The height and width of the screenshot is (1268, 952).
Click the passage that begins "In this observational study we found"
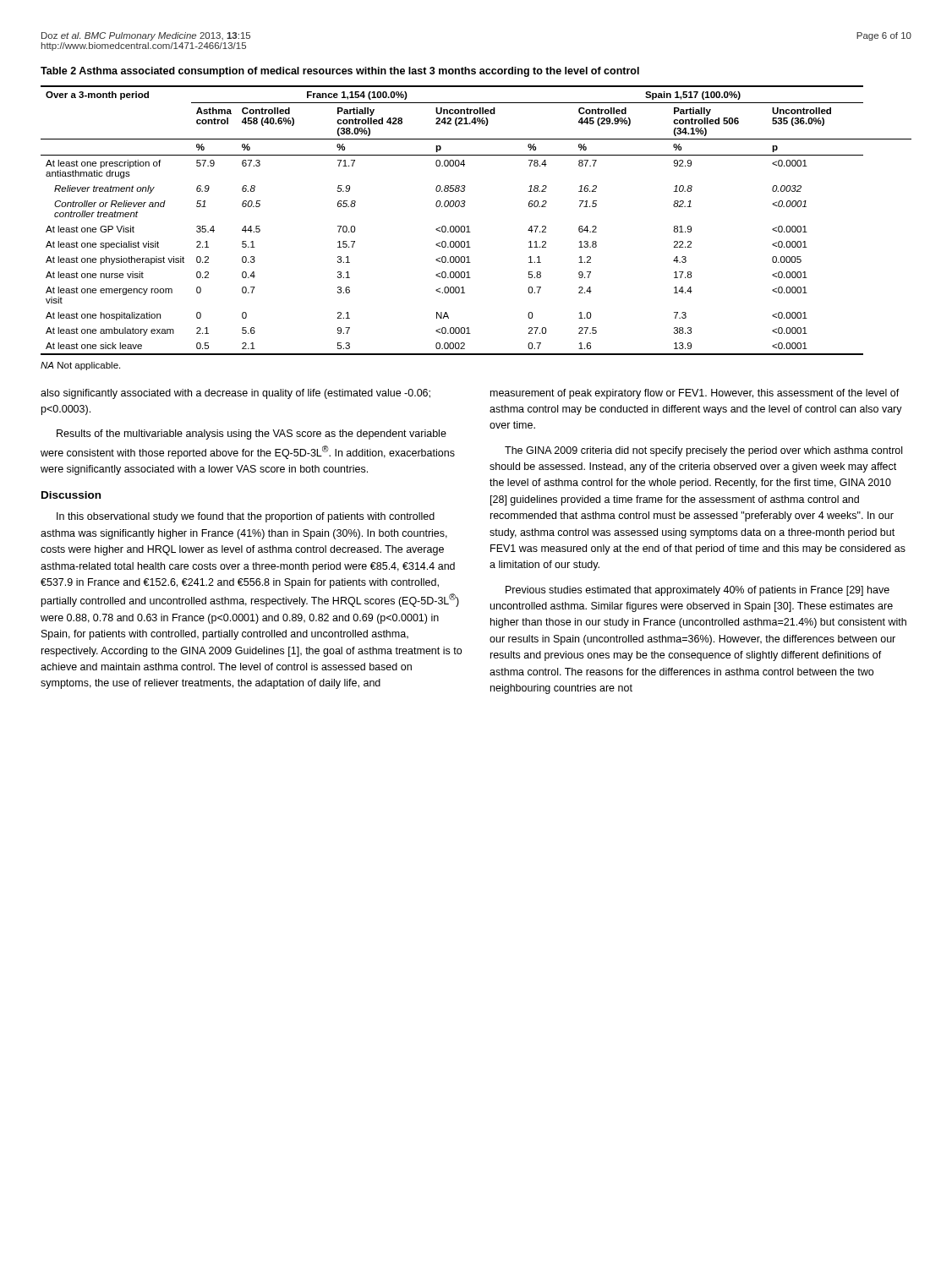tap(252, 601)
